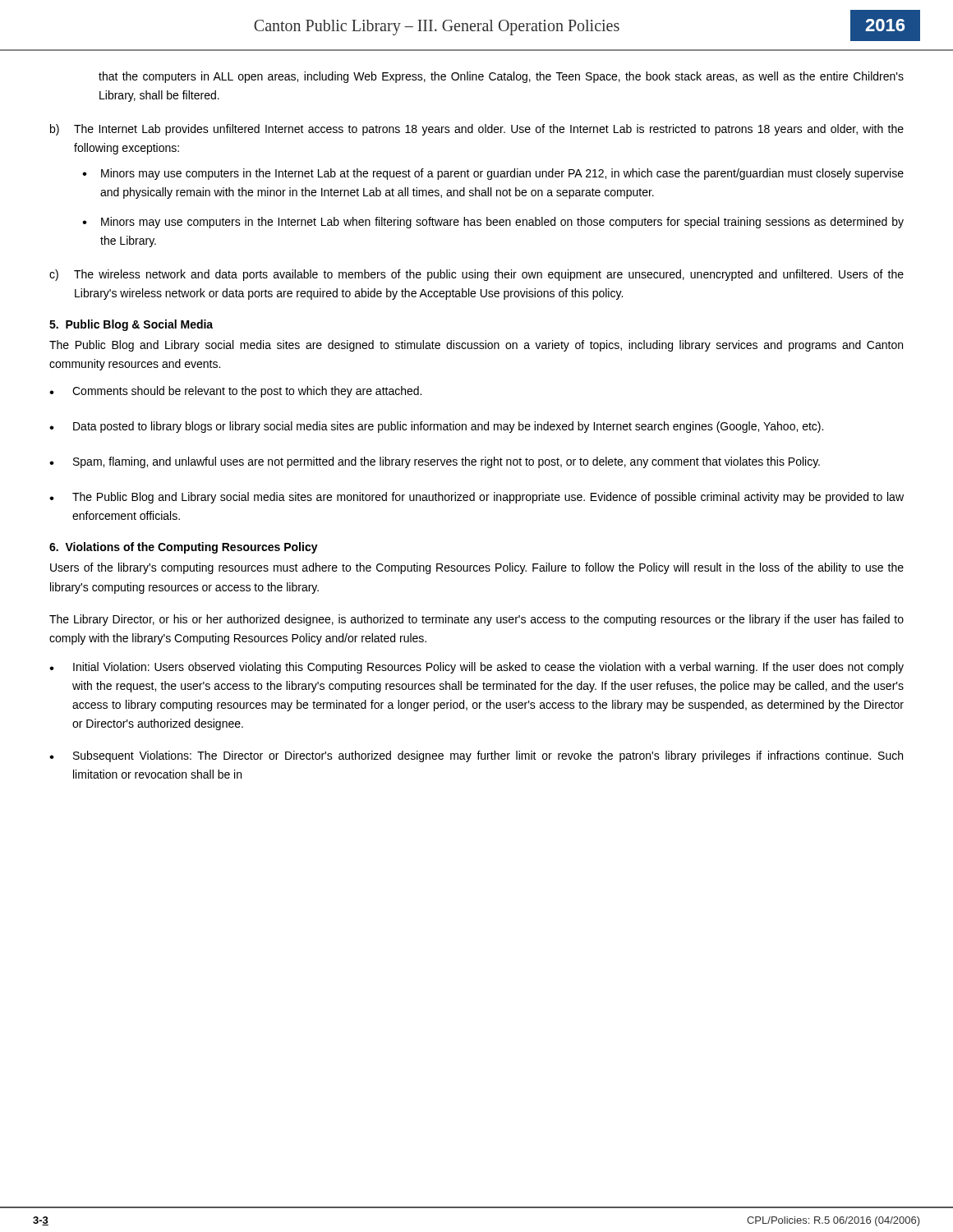Image resolution: width=953 pixels, height=1232 pixels.
Task: Locate the list item that reads "c) The wireless network and"
Action: 476,284
